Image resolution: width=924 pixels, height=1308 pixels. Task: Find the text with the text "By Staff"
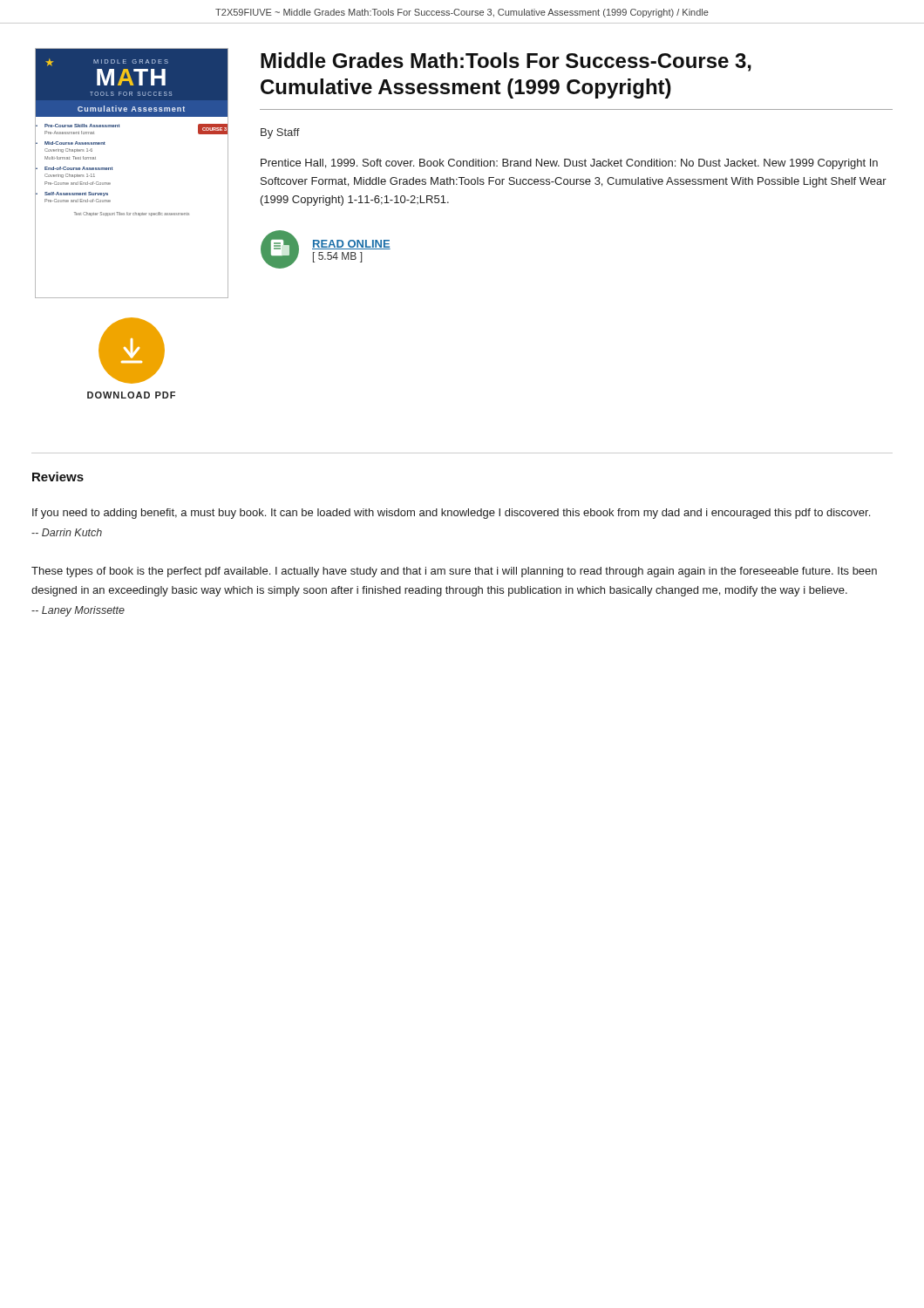click(280, 132)
